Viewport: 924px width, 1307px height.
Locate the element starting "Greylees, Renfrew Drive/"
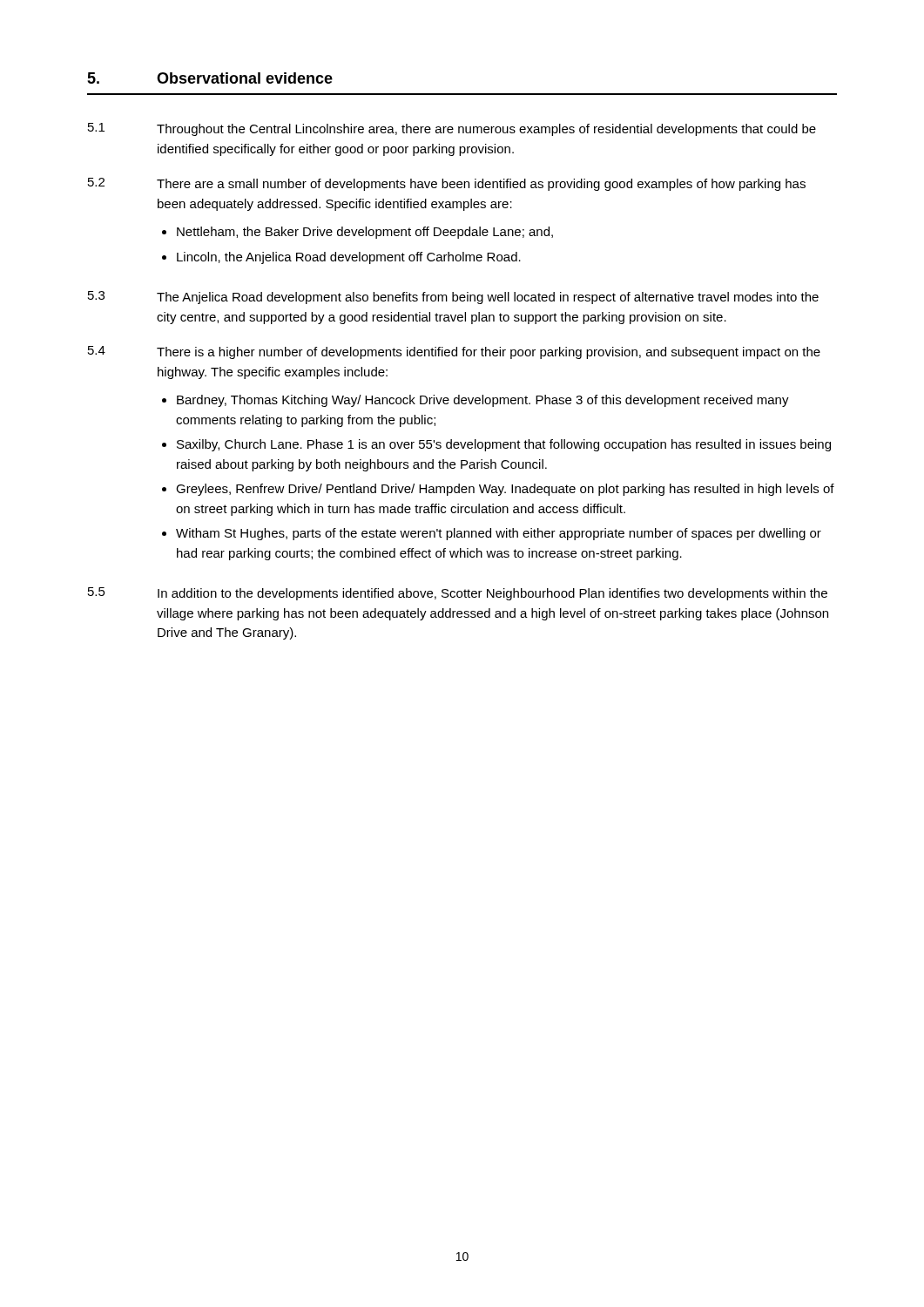click(505, 498)
